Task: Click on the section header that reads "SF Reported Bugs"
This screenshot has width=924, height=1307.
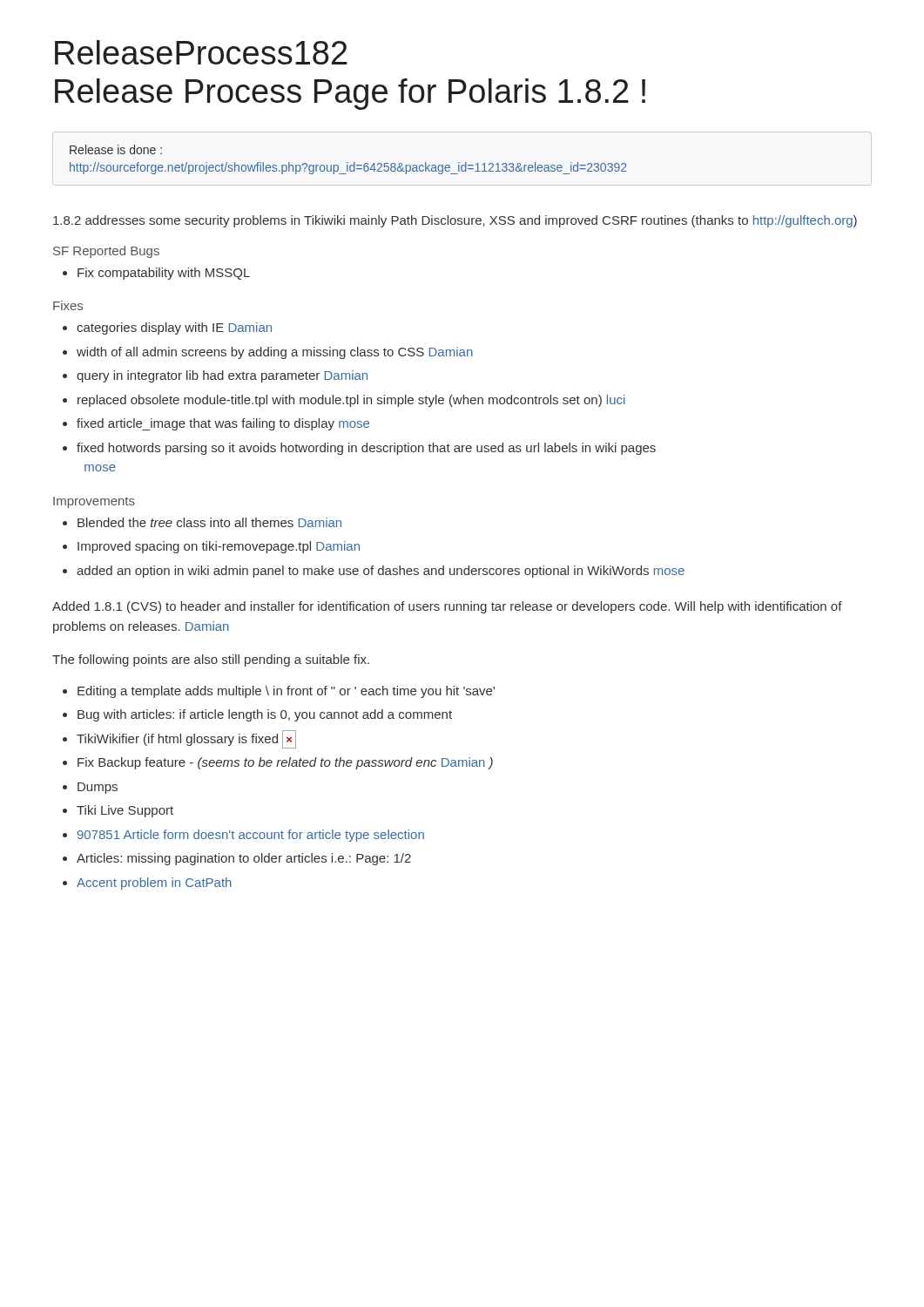Action: 106,250
